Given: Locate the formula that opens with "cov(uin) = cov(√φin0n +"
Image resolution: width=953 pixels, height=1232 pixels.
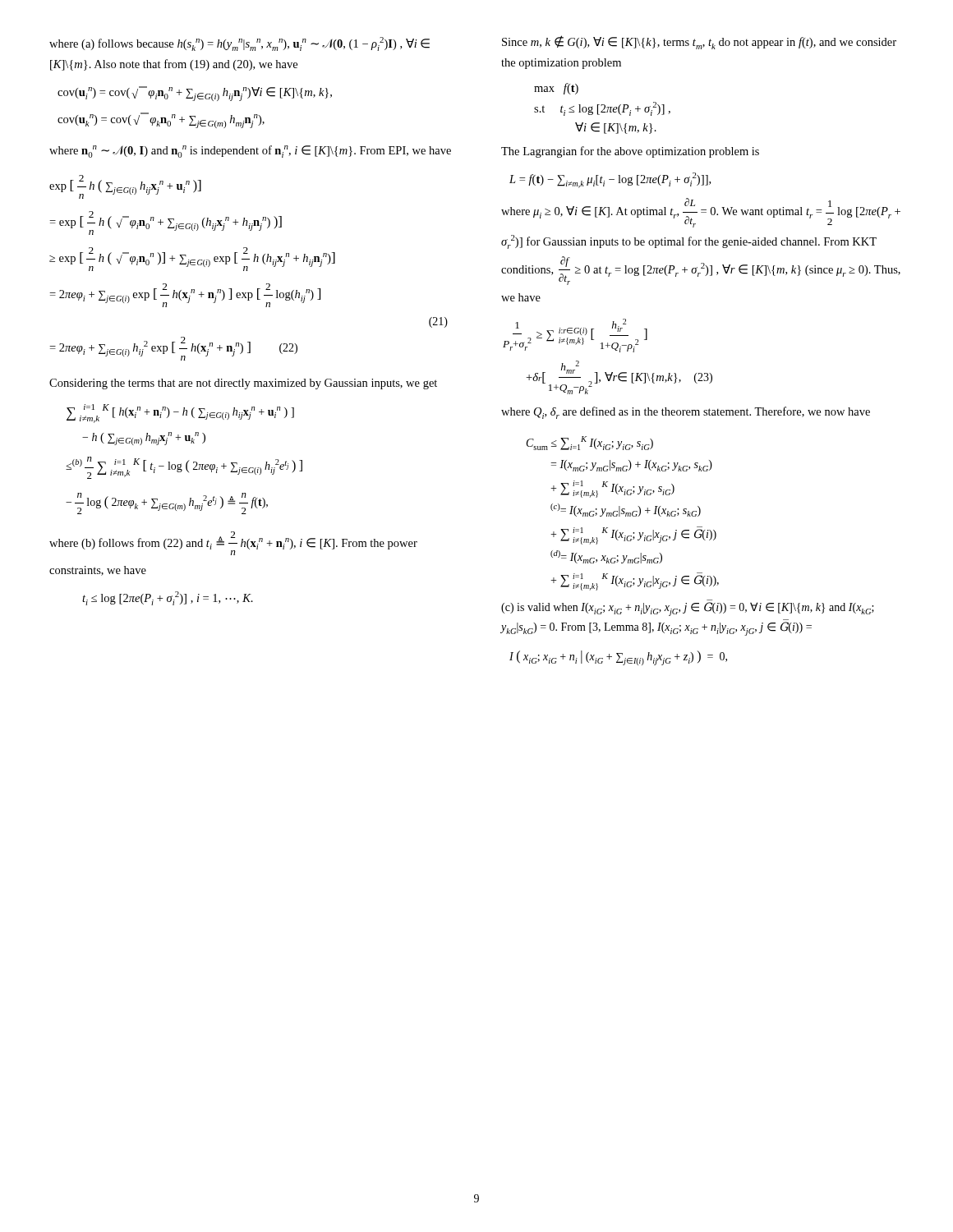Looking at the screenshot, I should 255,106.
